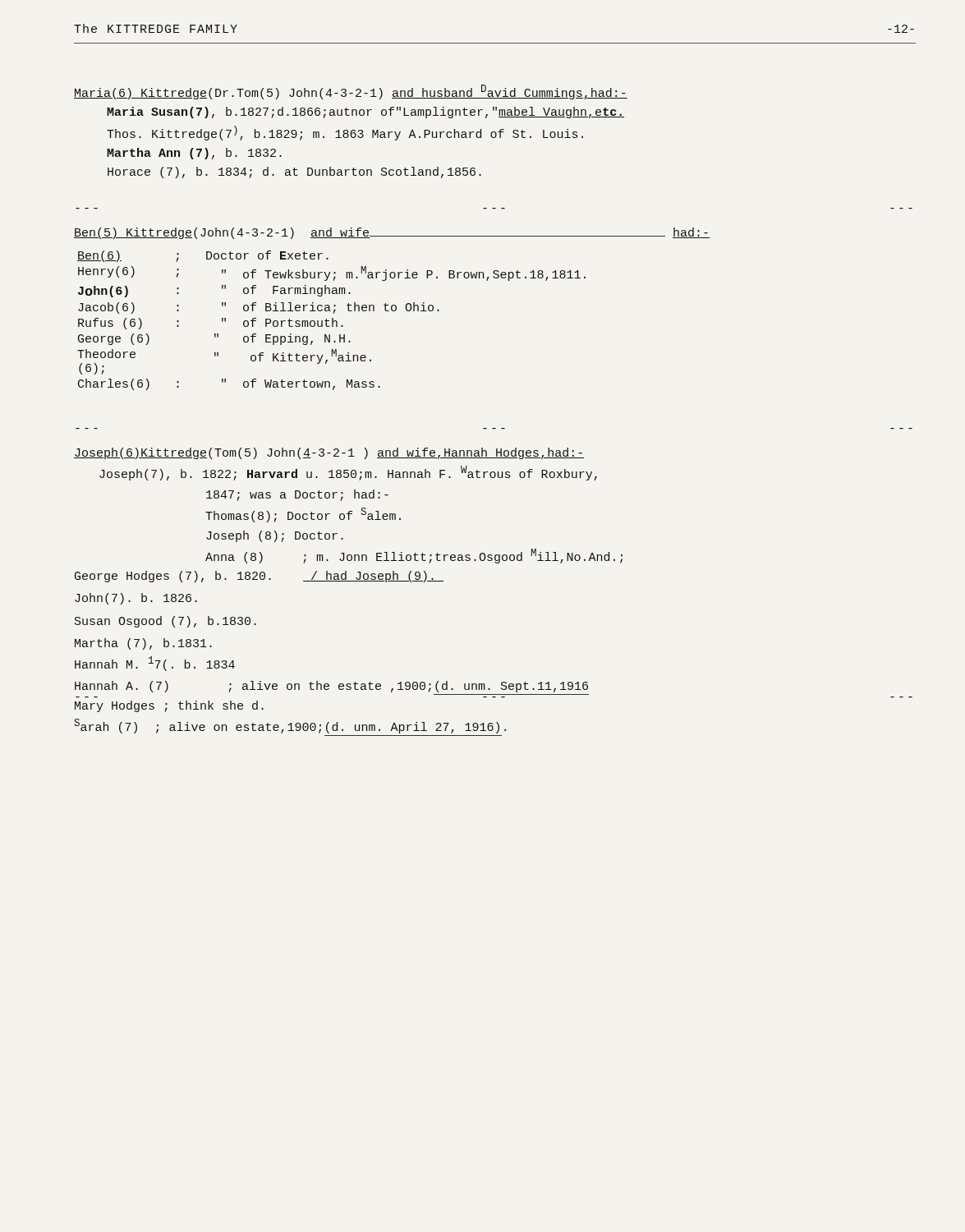Locate the text "Susan Osgood (7), b.1830."
The height and width of the screenshot is (1232, 965).
pos(166,622)
